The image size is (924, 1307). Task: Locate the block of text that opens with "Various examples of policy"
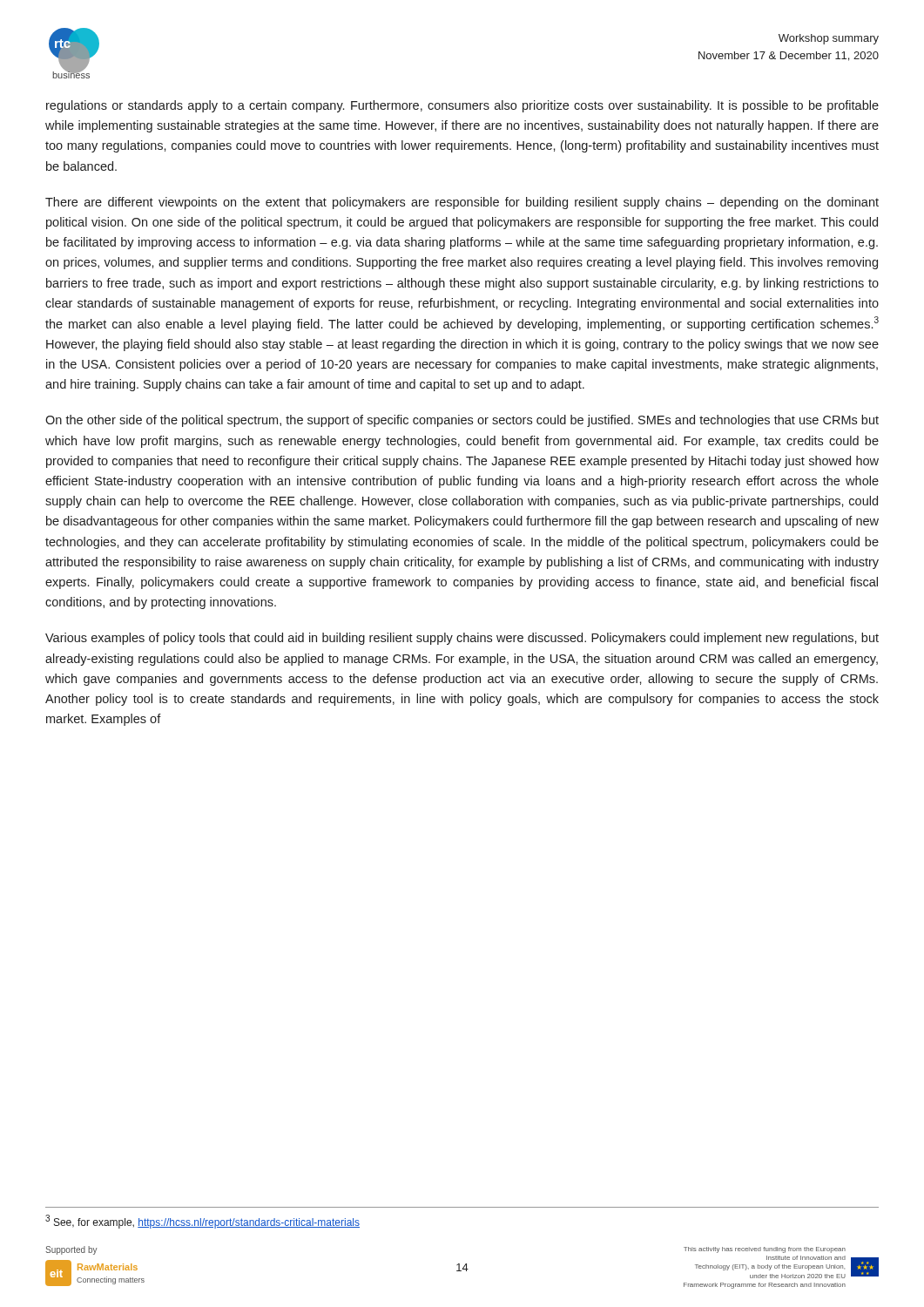coord(462,679)
